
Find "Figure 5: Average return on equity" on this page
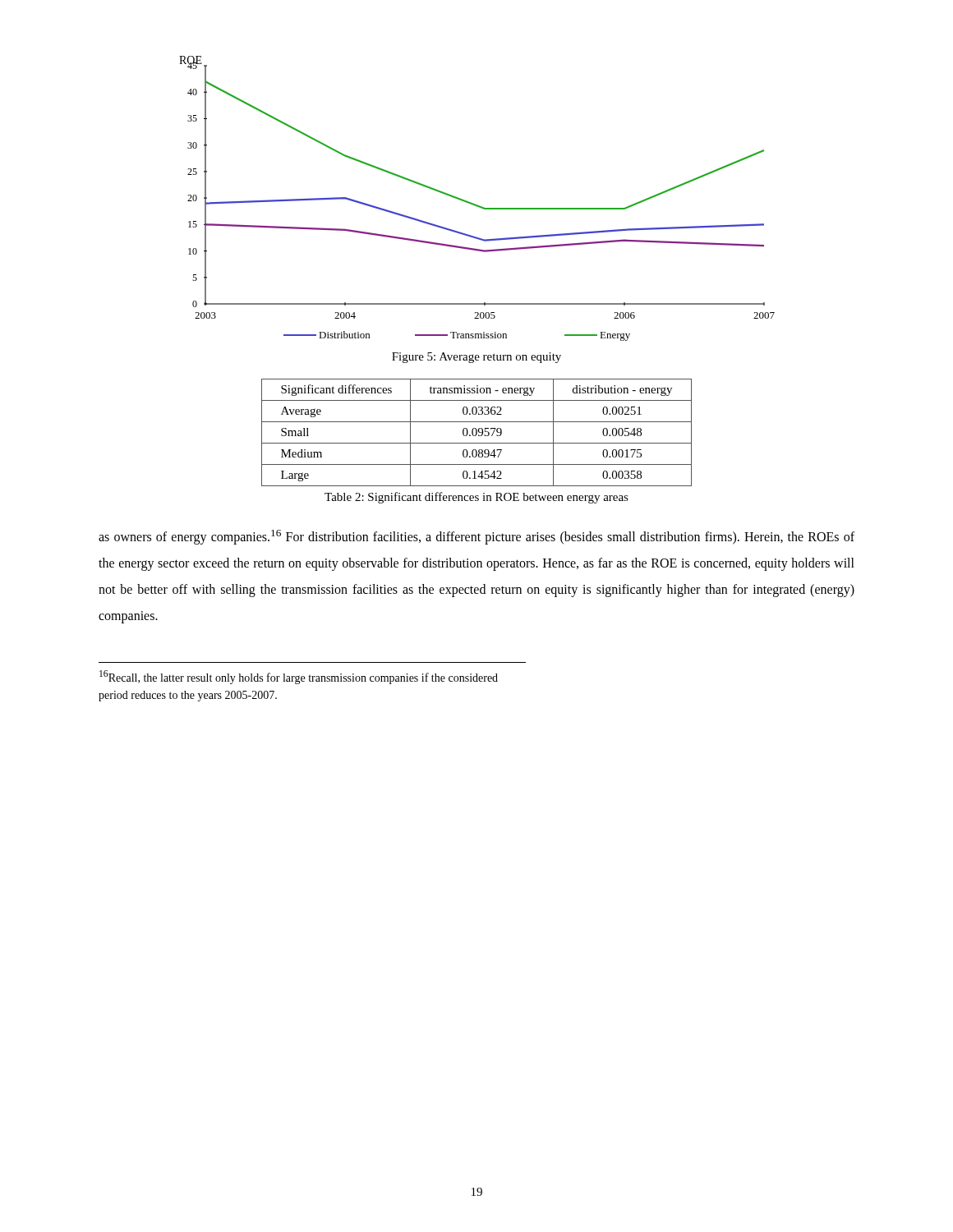point(476,356)
